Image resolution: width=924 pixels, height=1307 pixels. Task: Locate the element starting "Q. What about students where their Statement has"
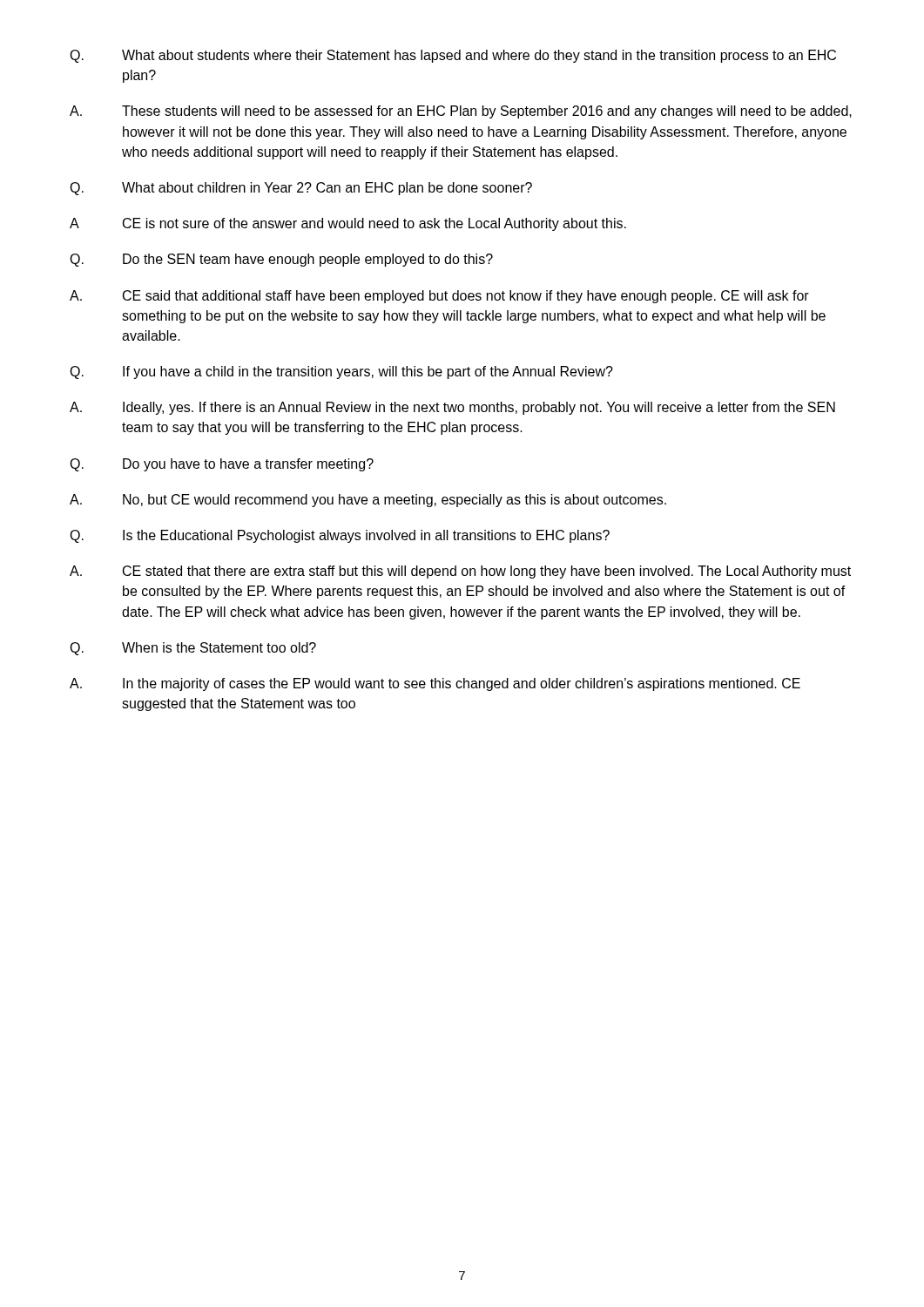[x=462, y=66]
